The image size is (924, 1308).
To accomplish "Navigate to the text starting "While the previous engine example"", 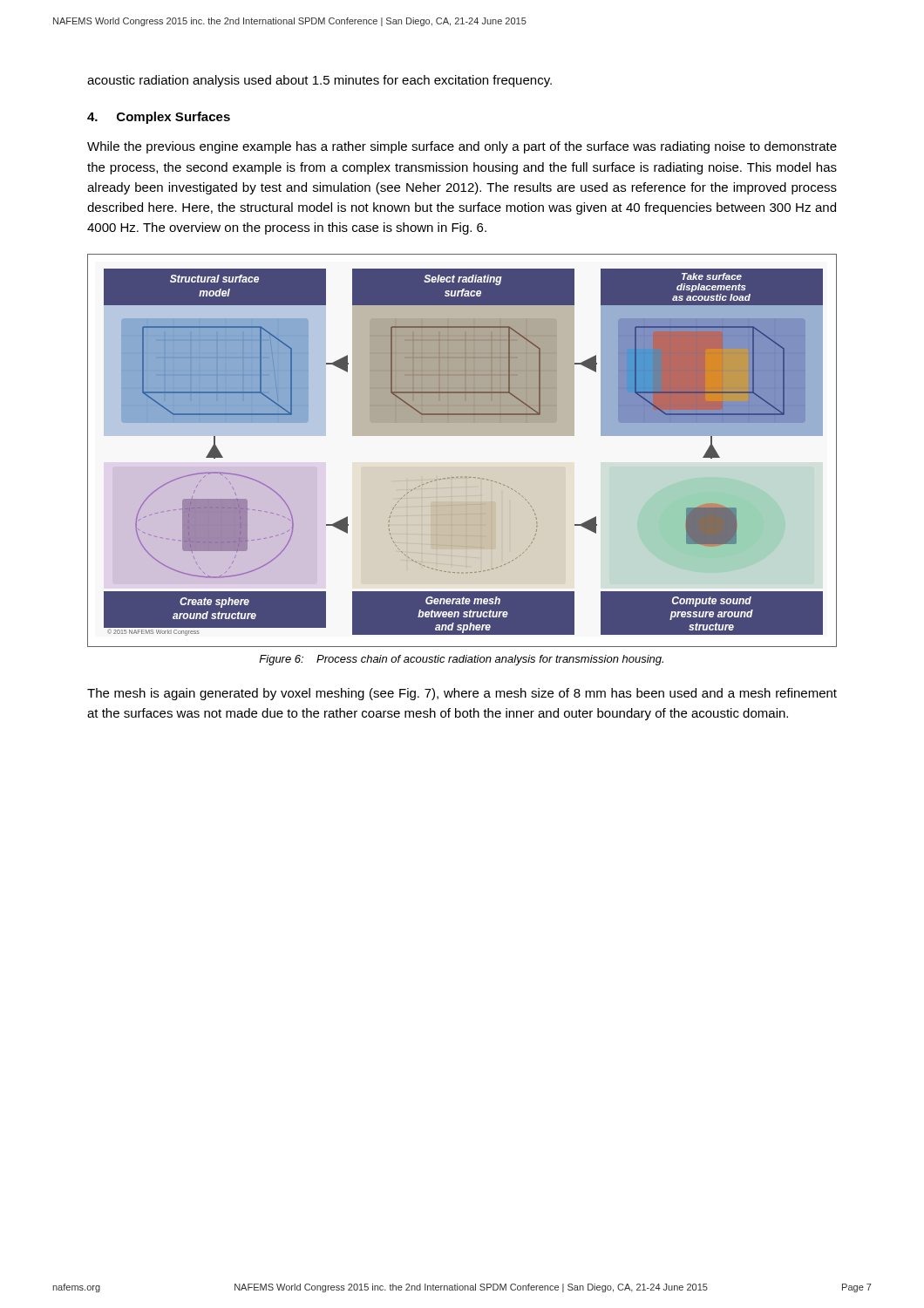I will 462,187.
